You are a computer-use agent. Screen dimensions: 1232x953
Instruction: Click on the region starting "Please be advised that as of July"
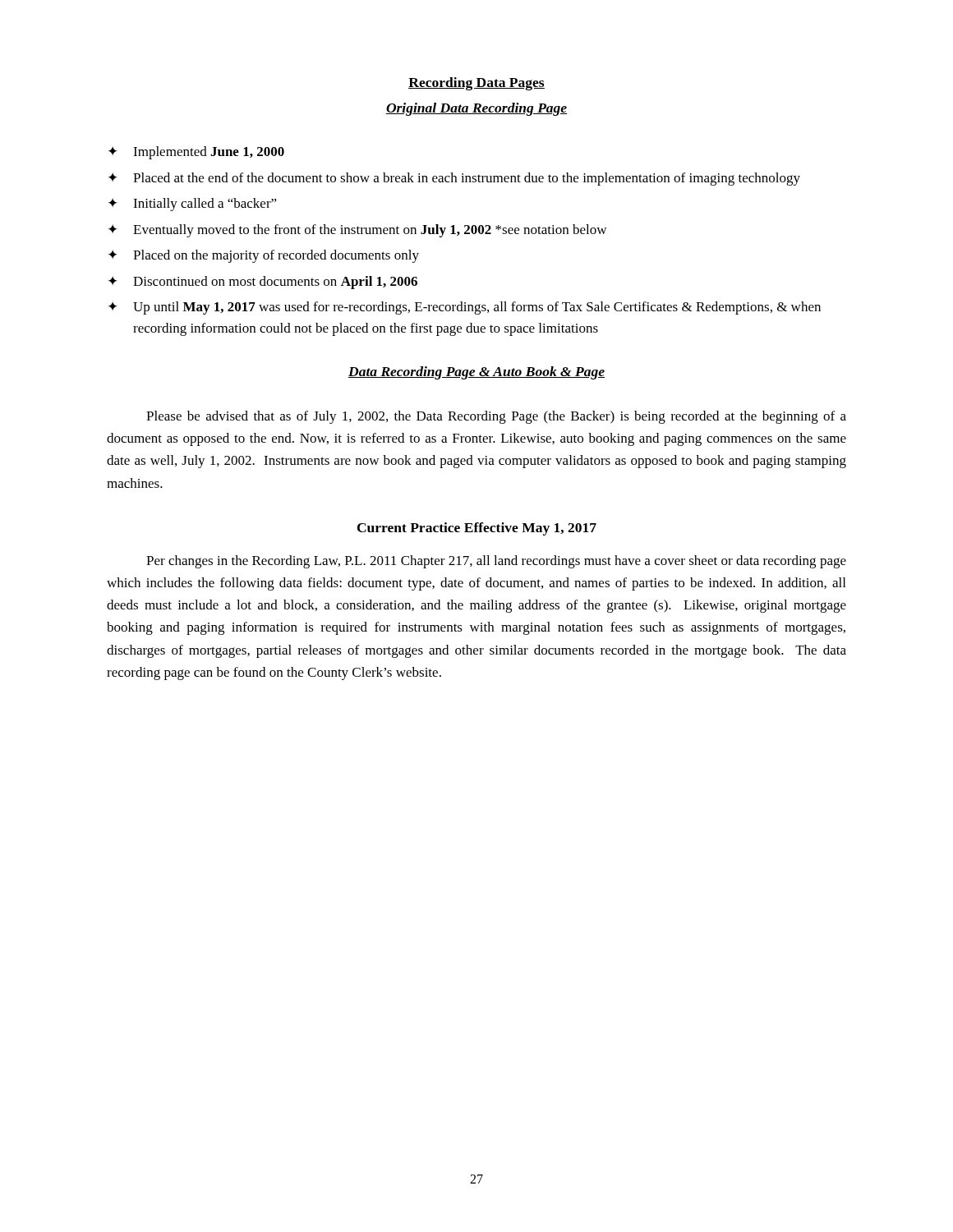coord(476,449)
